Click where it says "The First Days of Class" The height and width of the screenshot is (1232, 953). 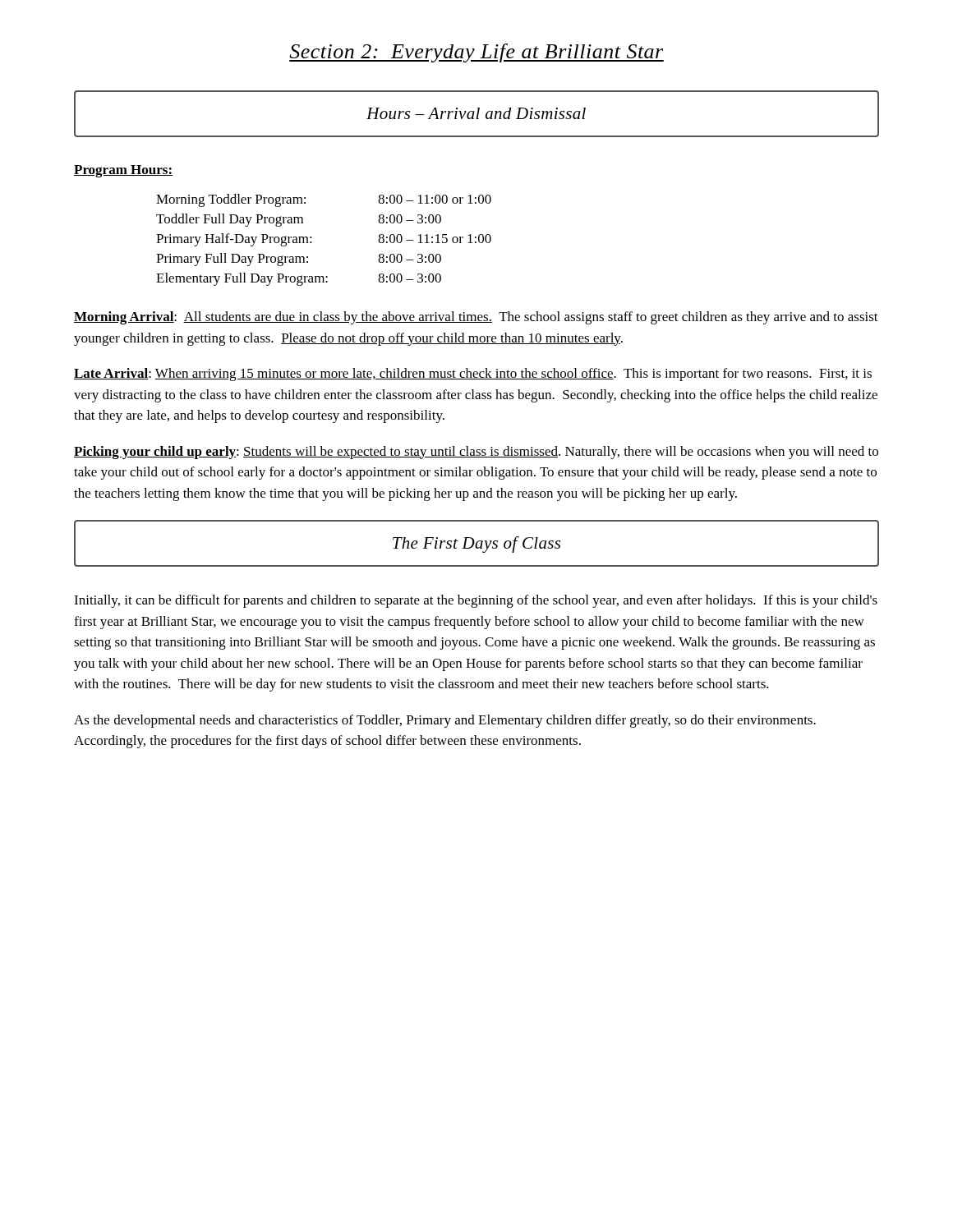click(x=476, y=543)
